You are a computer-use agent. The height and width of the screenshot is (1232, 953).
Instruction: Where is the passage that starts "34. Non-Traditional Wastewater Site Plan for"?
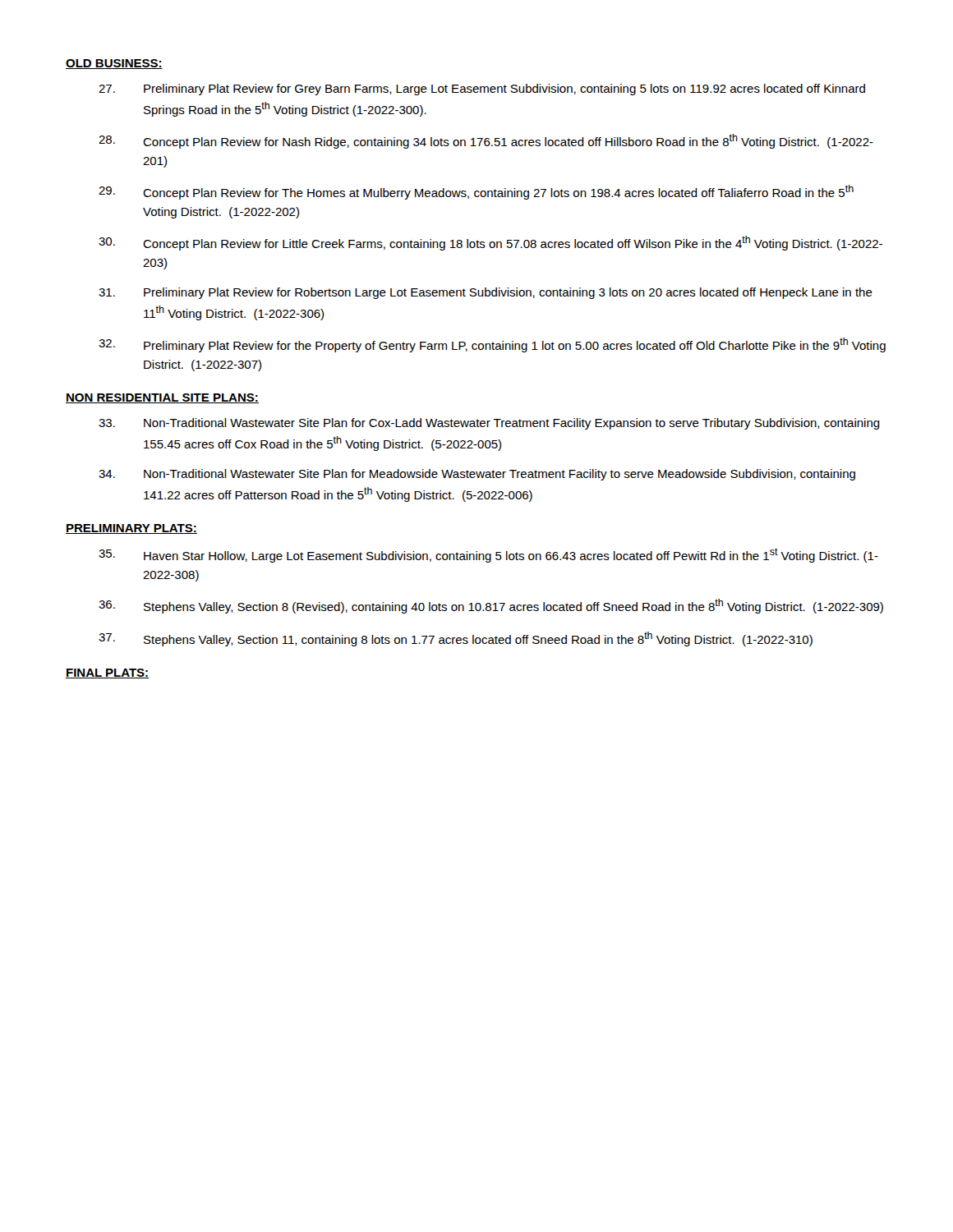coord(493,485)
